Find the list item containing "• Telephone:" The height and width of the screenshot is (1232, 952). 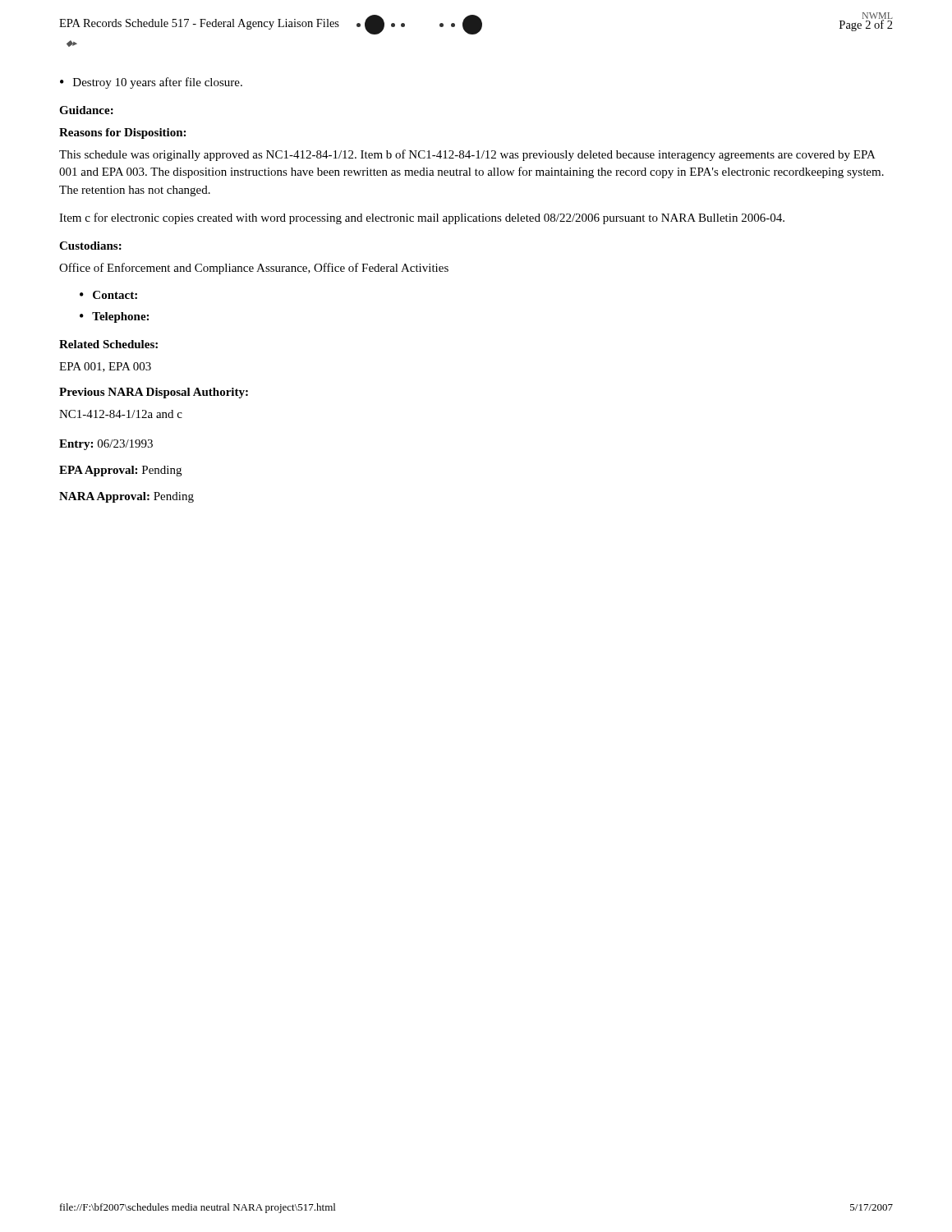114,317
